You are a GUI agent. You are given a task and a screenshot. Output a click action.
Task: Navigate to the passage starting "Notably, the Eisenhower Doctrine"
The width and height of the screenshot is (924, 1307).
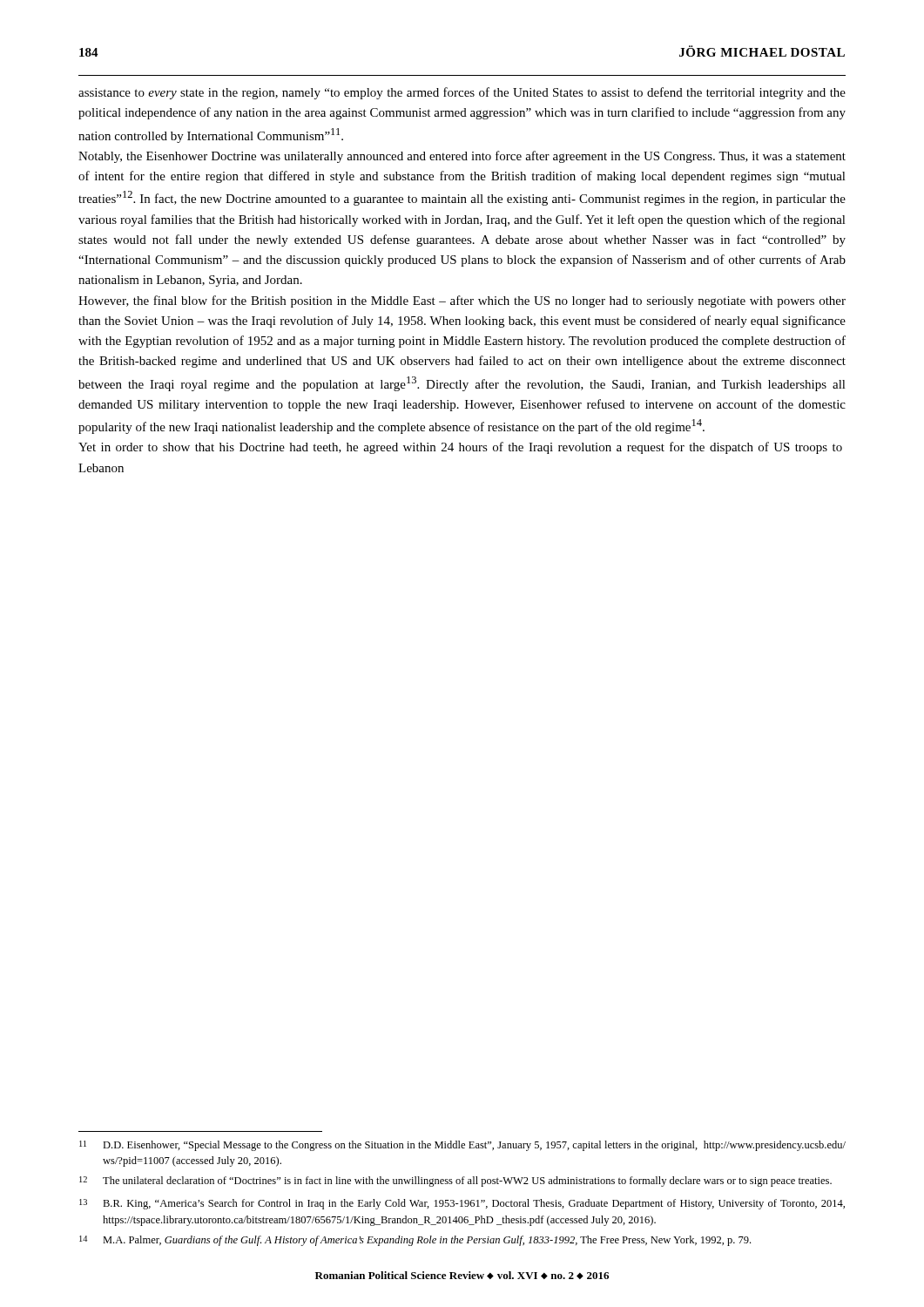(462, 218)
